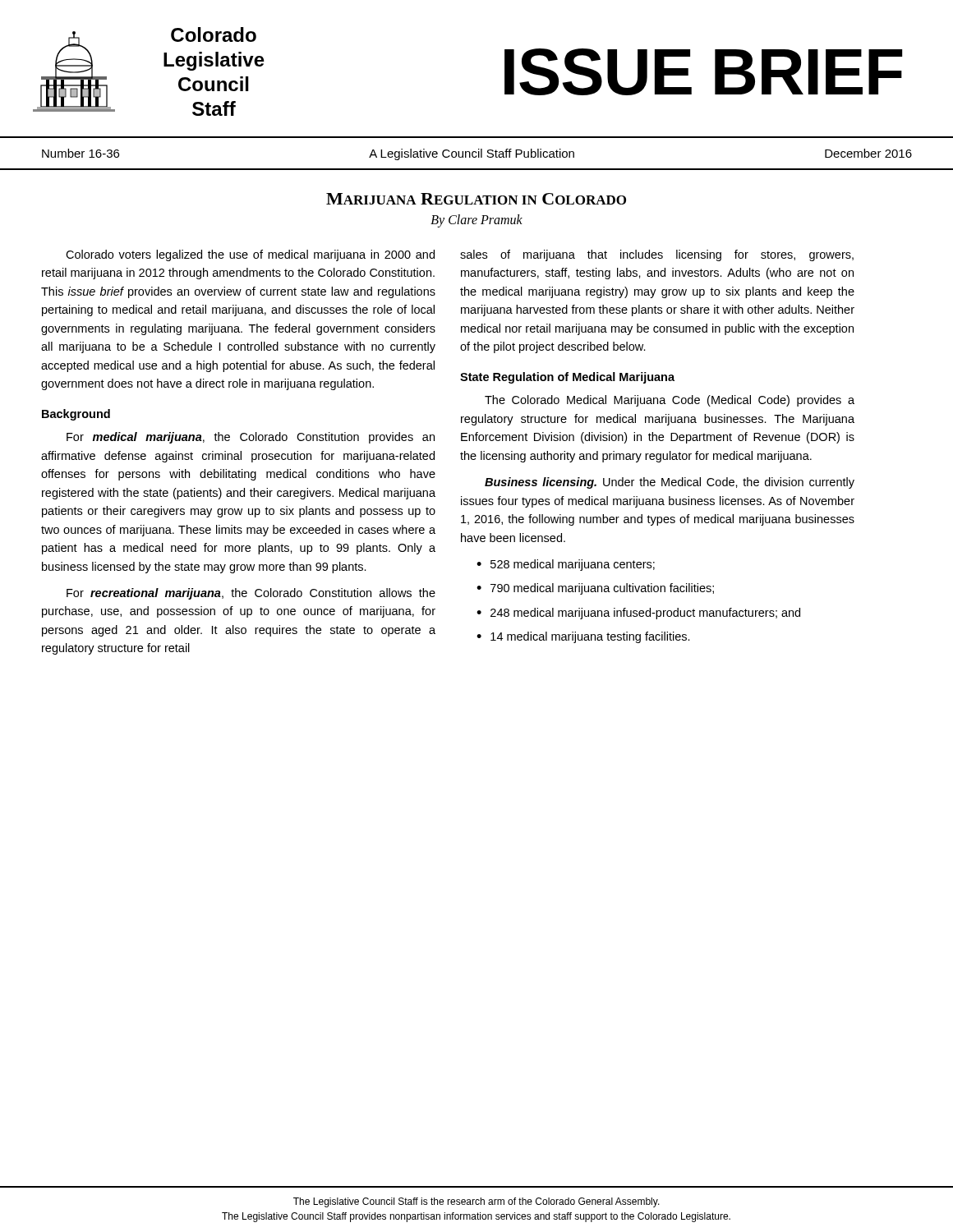This screenshot has height=1232, width=953.
Task: Select the block starting "State Regulation of Medical Marijuana"
Action: click(x=567, y=377)
